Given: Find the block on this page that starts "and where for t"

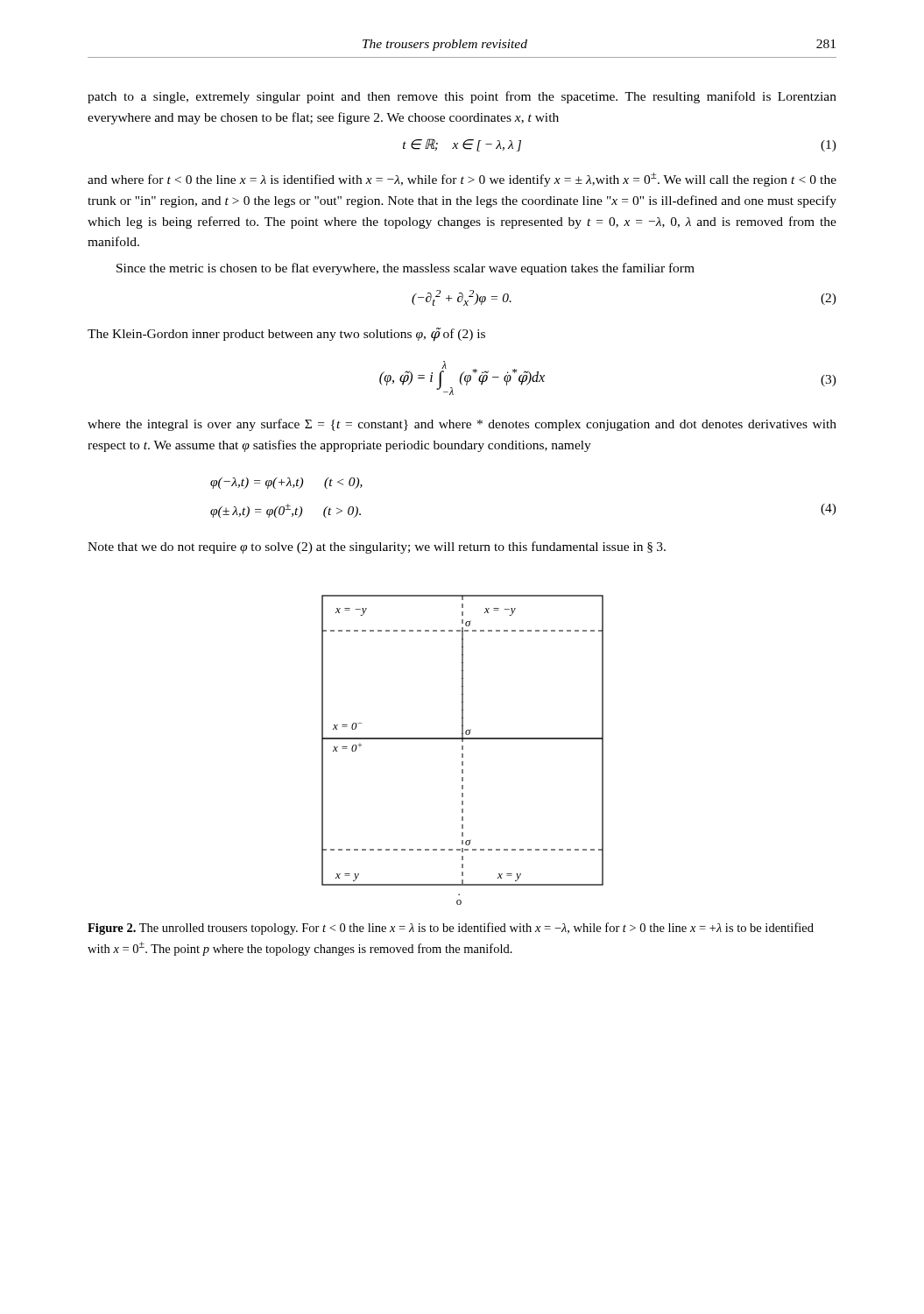Looking at the screenshot, I should [x=462, y=209].
